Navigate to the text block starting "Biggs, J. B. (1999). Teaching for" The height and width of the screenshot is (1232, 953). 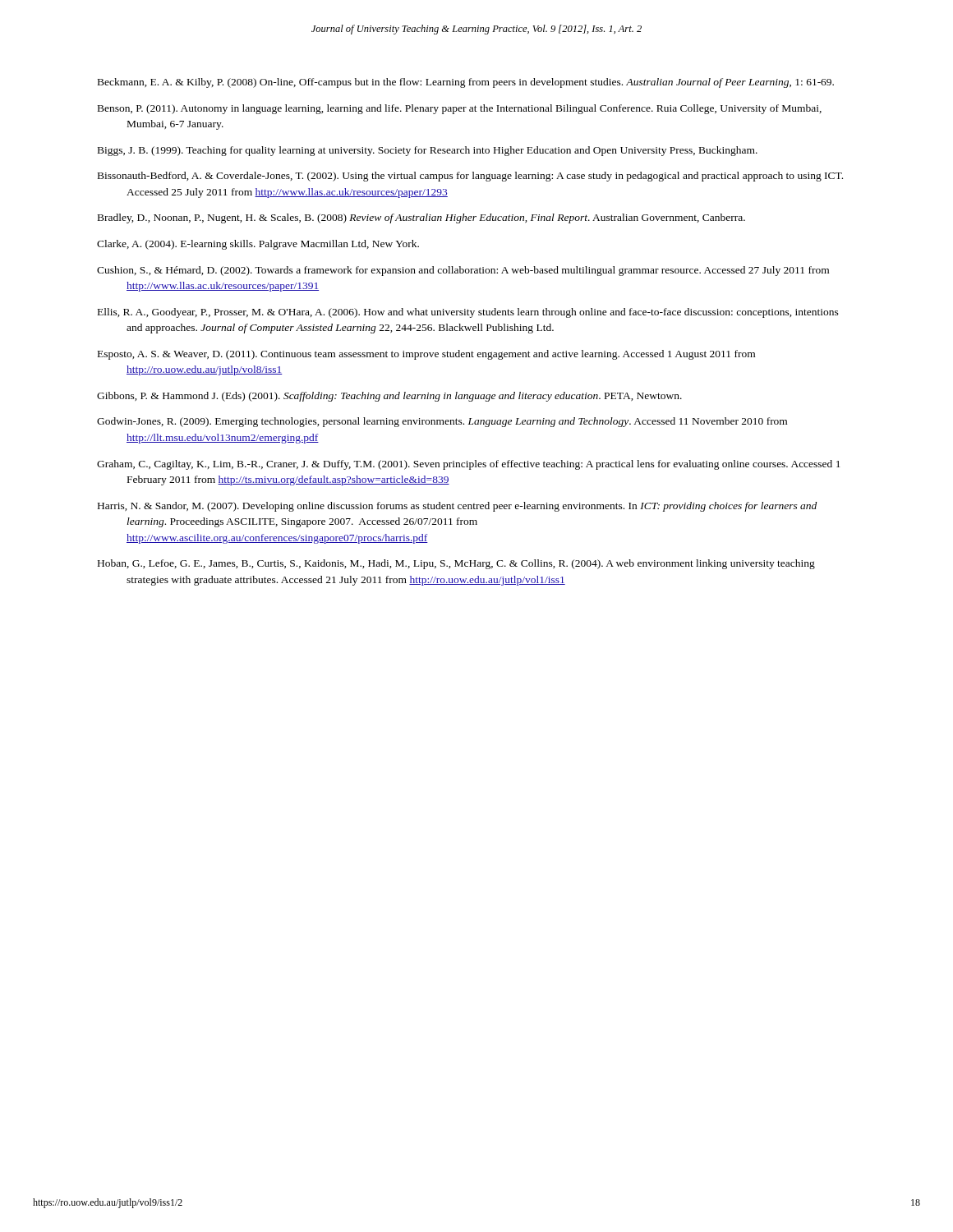pyautogui.click(x=427, y=150)
